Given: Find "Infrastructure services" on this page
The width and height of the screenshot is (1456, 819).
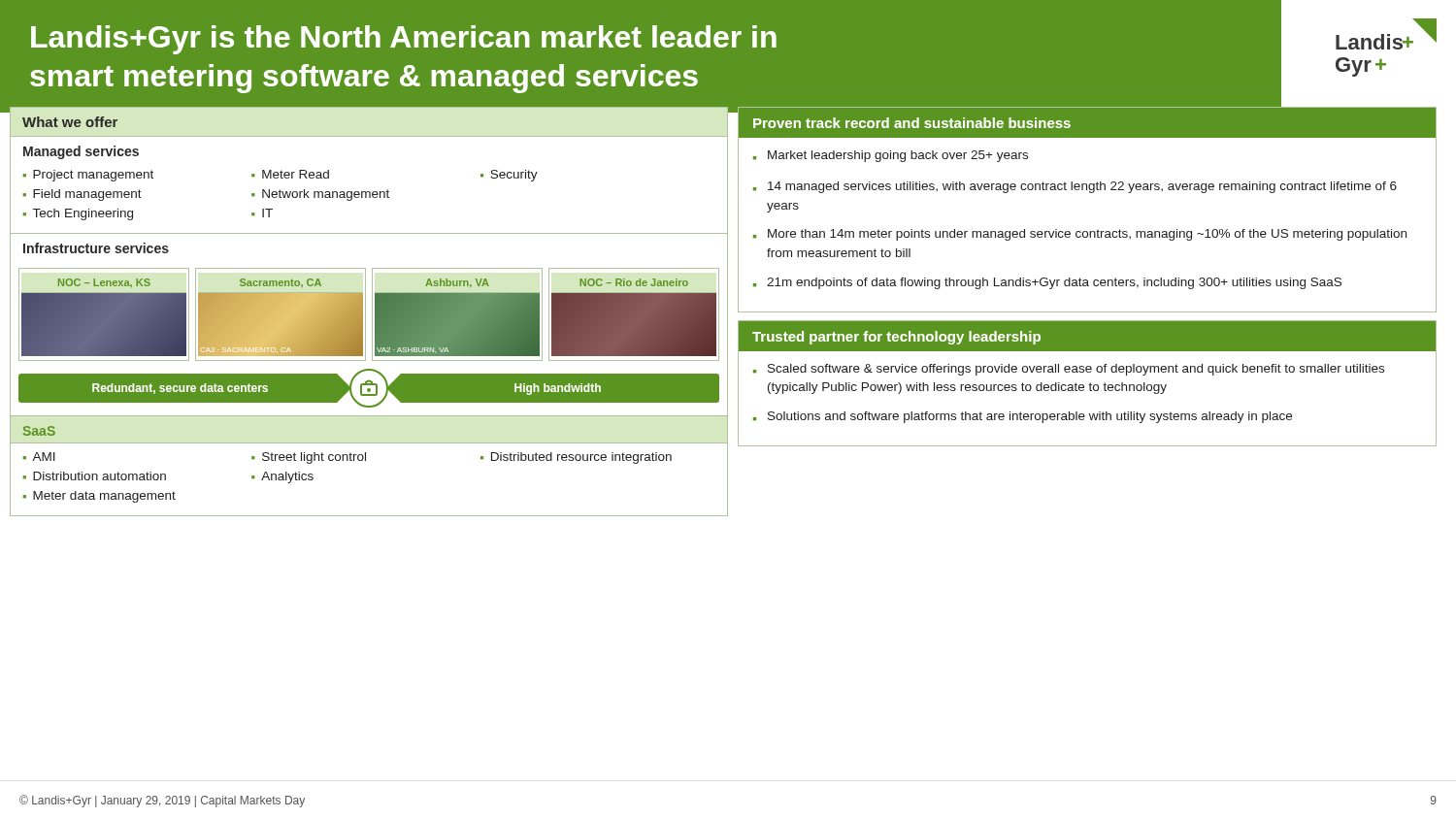Looking at the screenshot, I should (96, 248).
